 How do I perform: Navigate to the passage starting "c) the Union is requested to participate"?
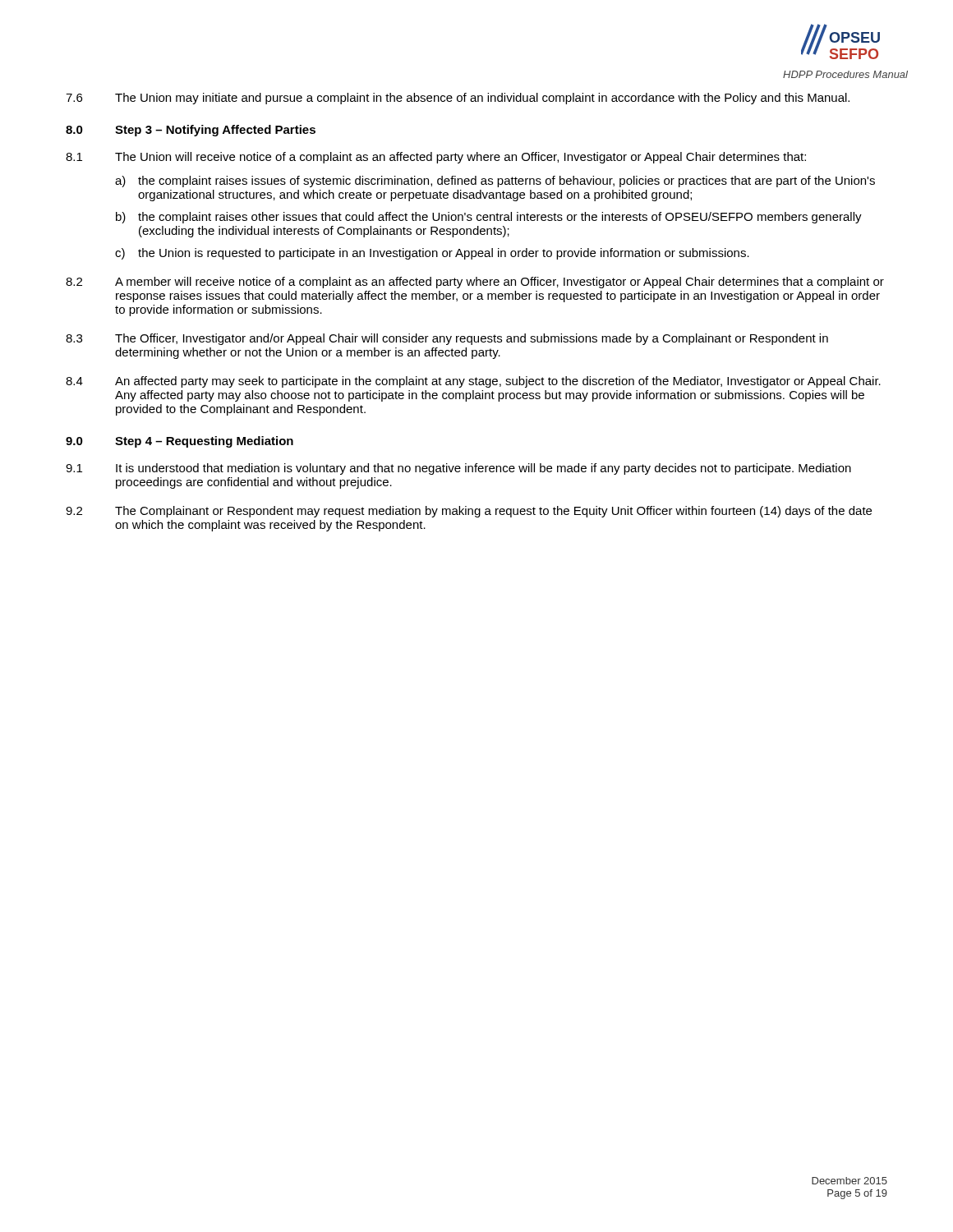click(432, 253)
